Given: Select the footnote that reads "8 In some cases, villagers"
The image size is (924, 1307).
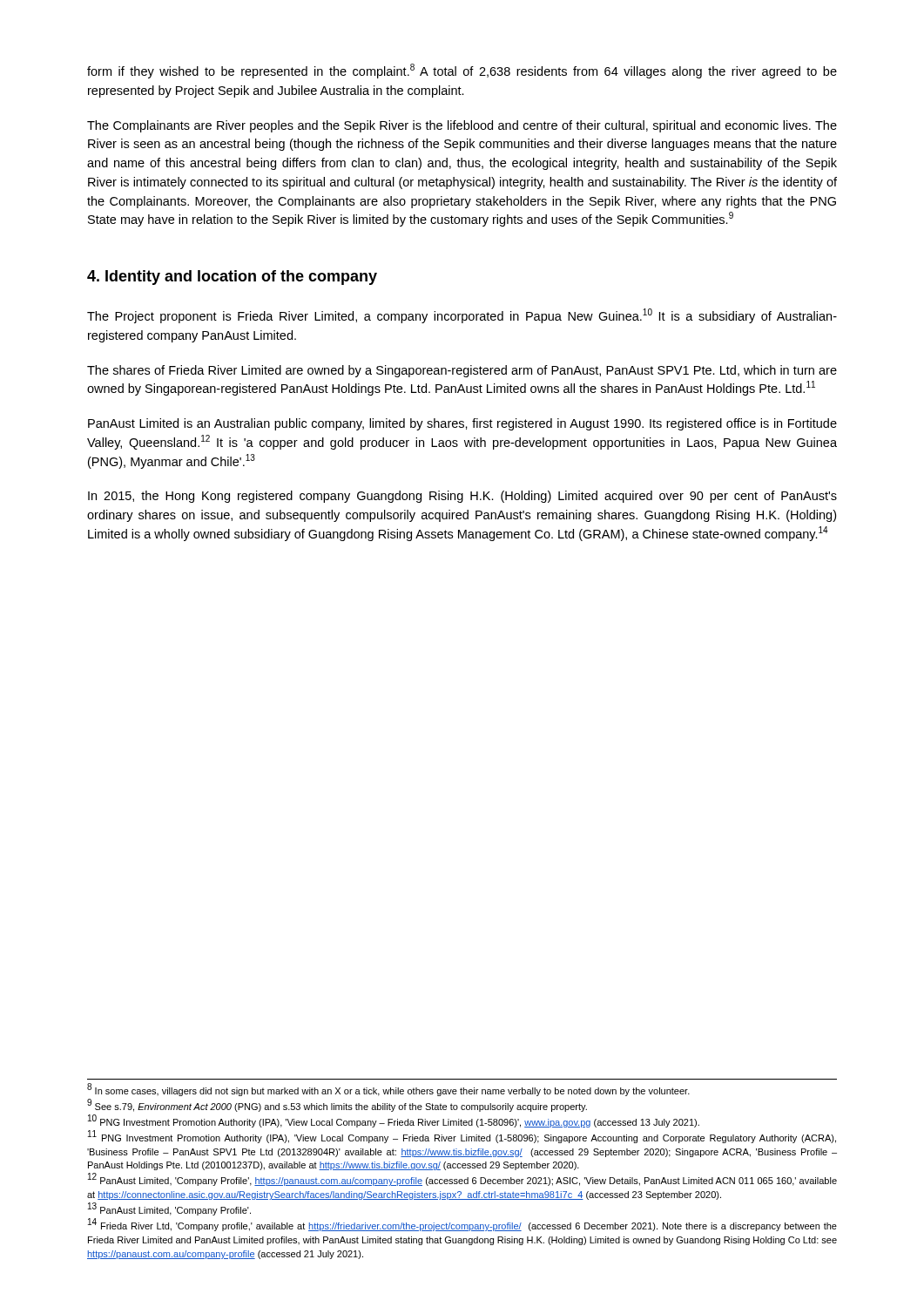Looking at the screenshot, I should [389, 1090].
